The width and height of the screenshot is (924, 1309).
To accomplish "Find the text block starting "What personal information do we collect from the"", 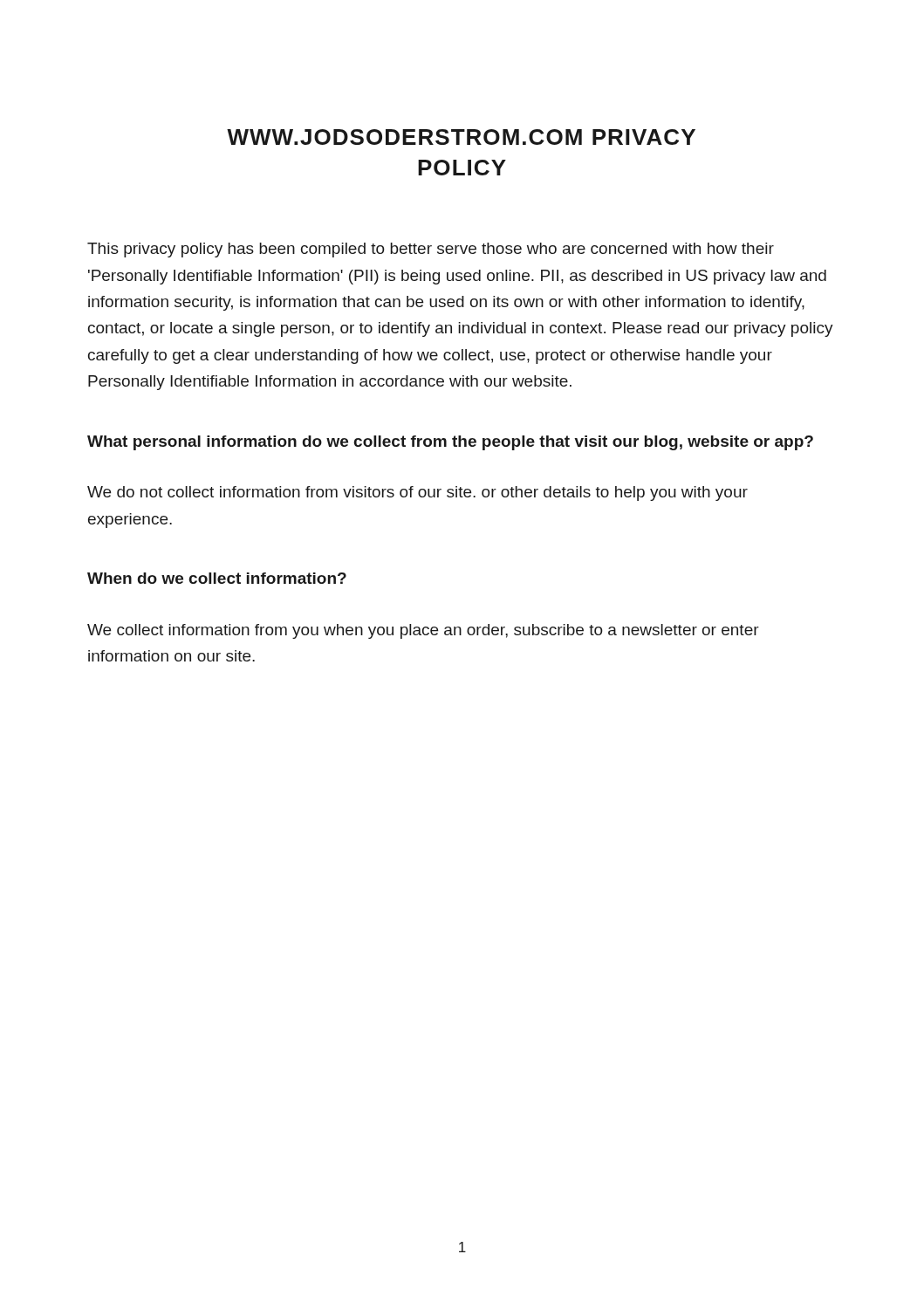I will click(x=451, y=441).
